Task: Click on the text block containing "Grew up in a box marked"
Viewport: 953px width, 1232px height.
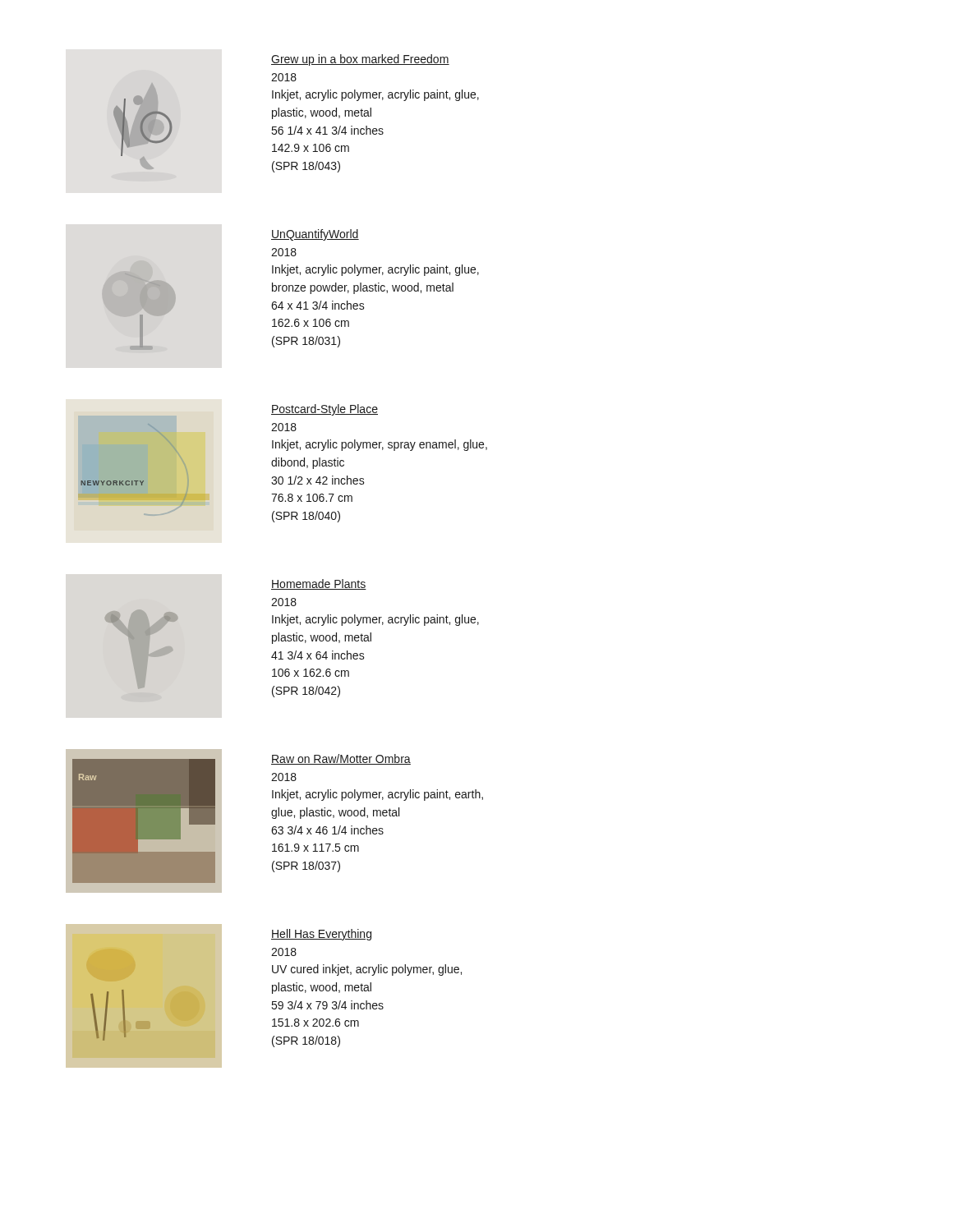Action: click(375, 113)
